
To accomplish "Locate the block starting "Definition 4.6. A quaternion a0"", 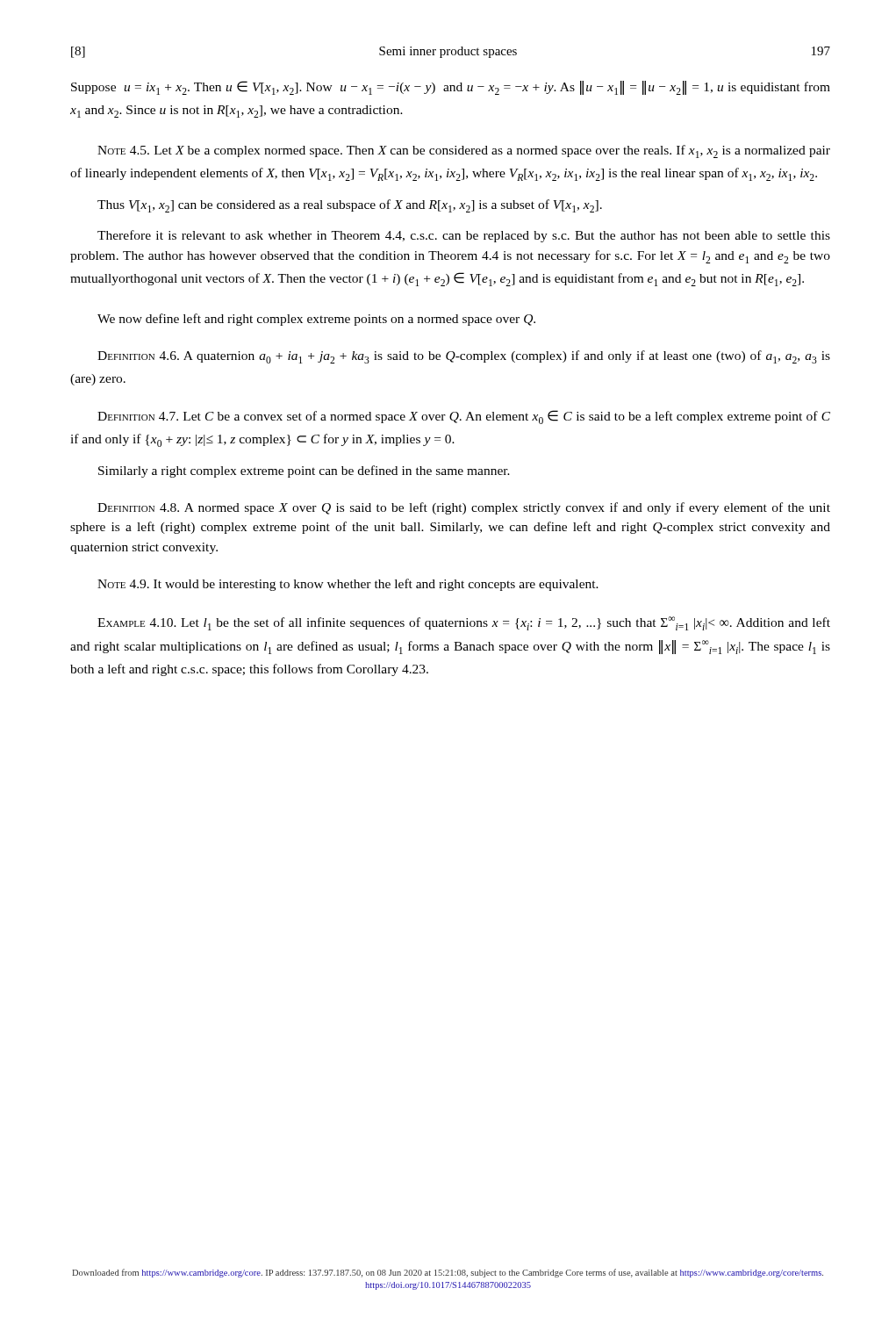I will 450,367.
